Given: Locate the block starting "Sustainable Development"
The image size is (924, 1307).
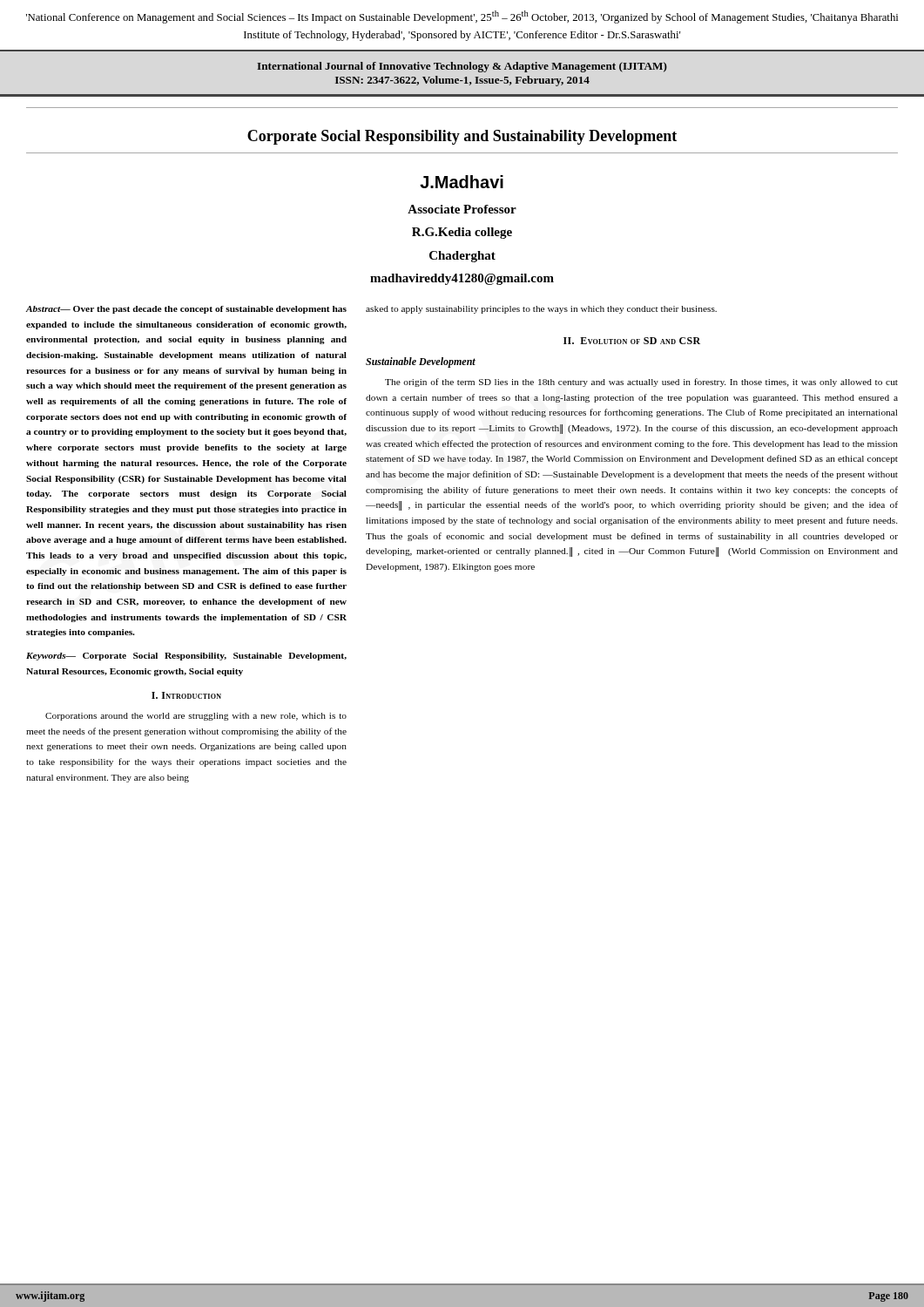Looking at the screenshot, I should (x=421, y=362).
